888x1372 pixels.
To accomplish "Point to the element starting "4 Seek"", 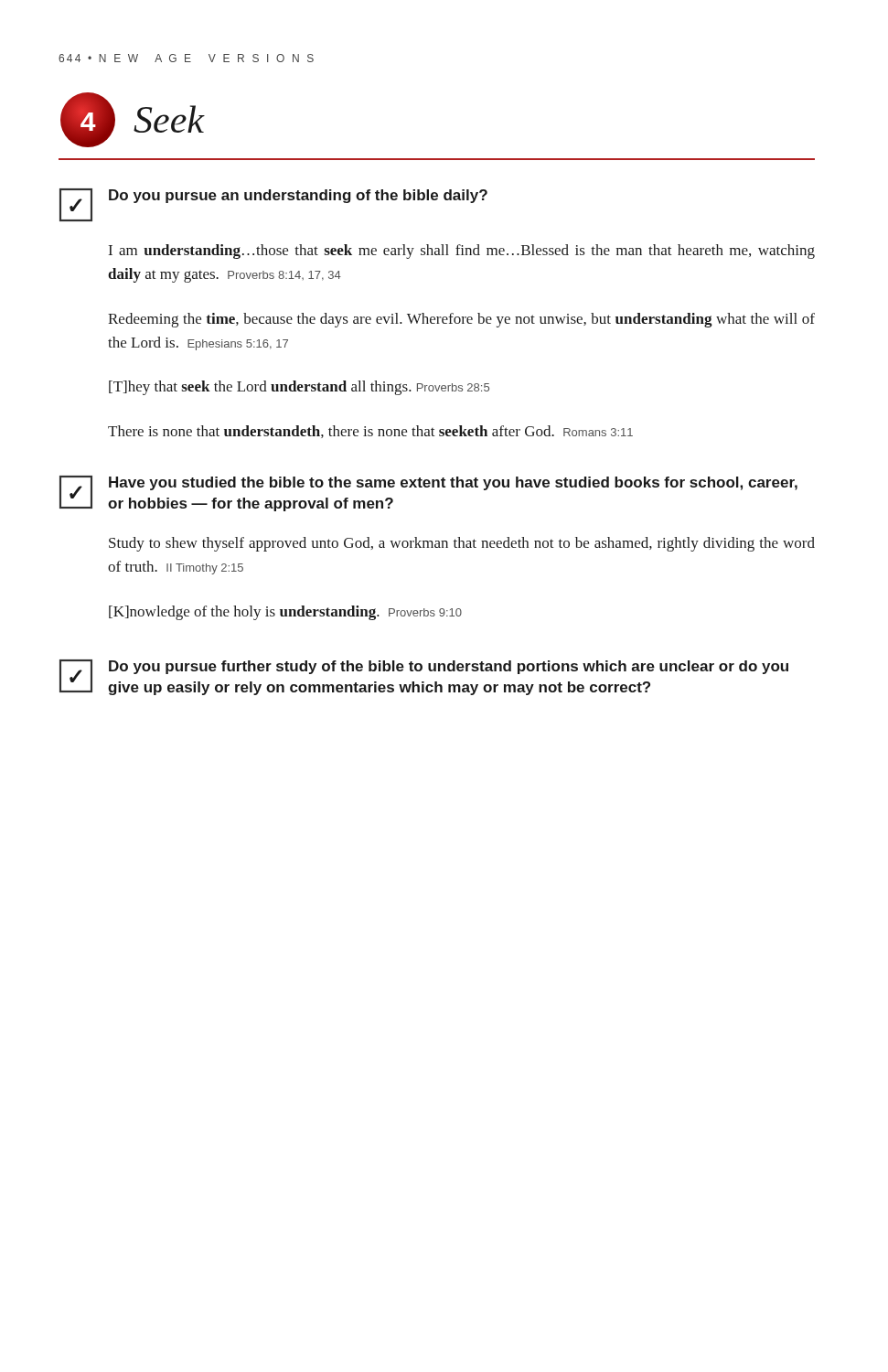I will pyautogui.click(x=131, y=120).
